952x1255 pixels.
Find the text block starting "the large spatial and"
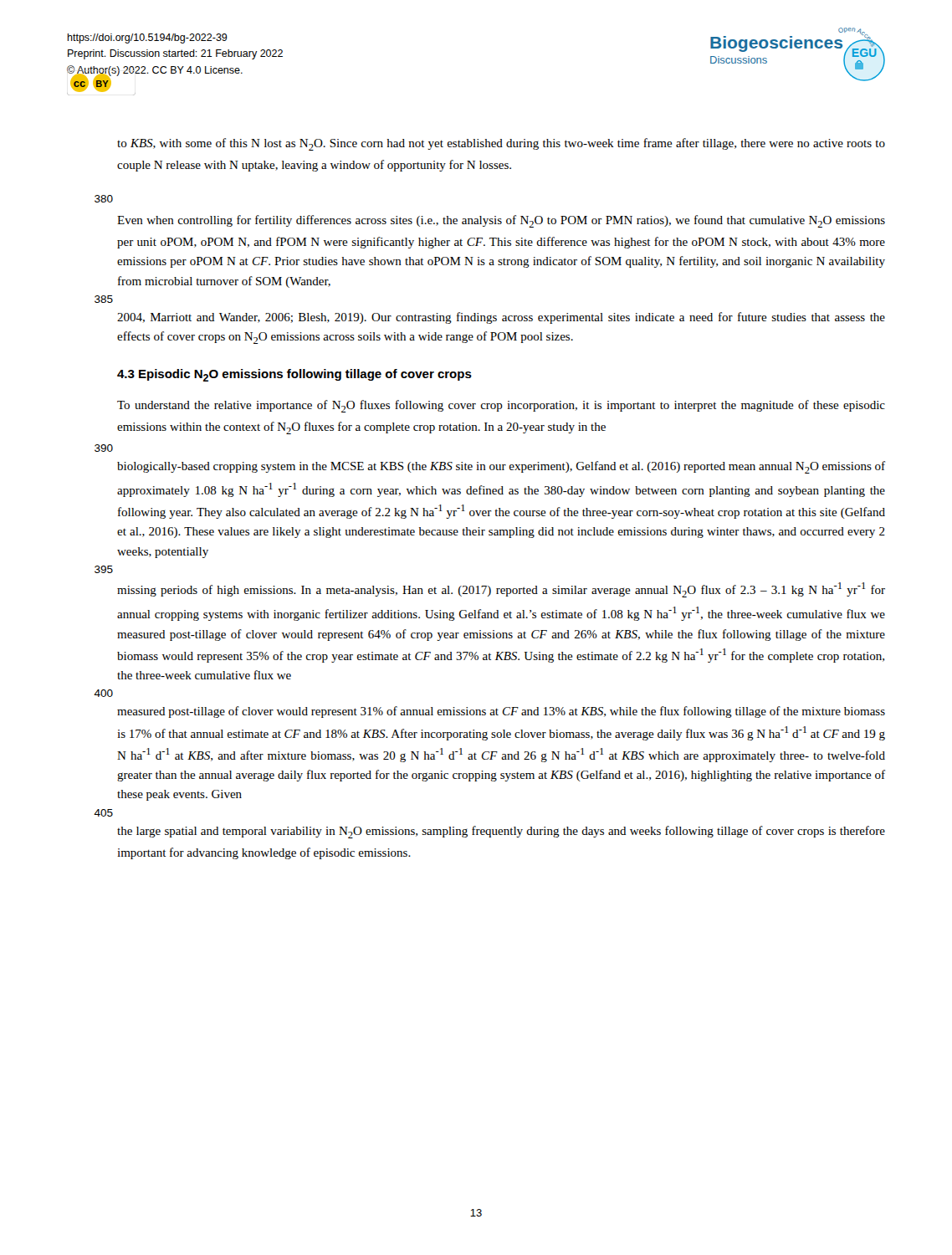(x=501, y=841)
